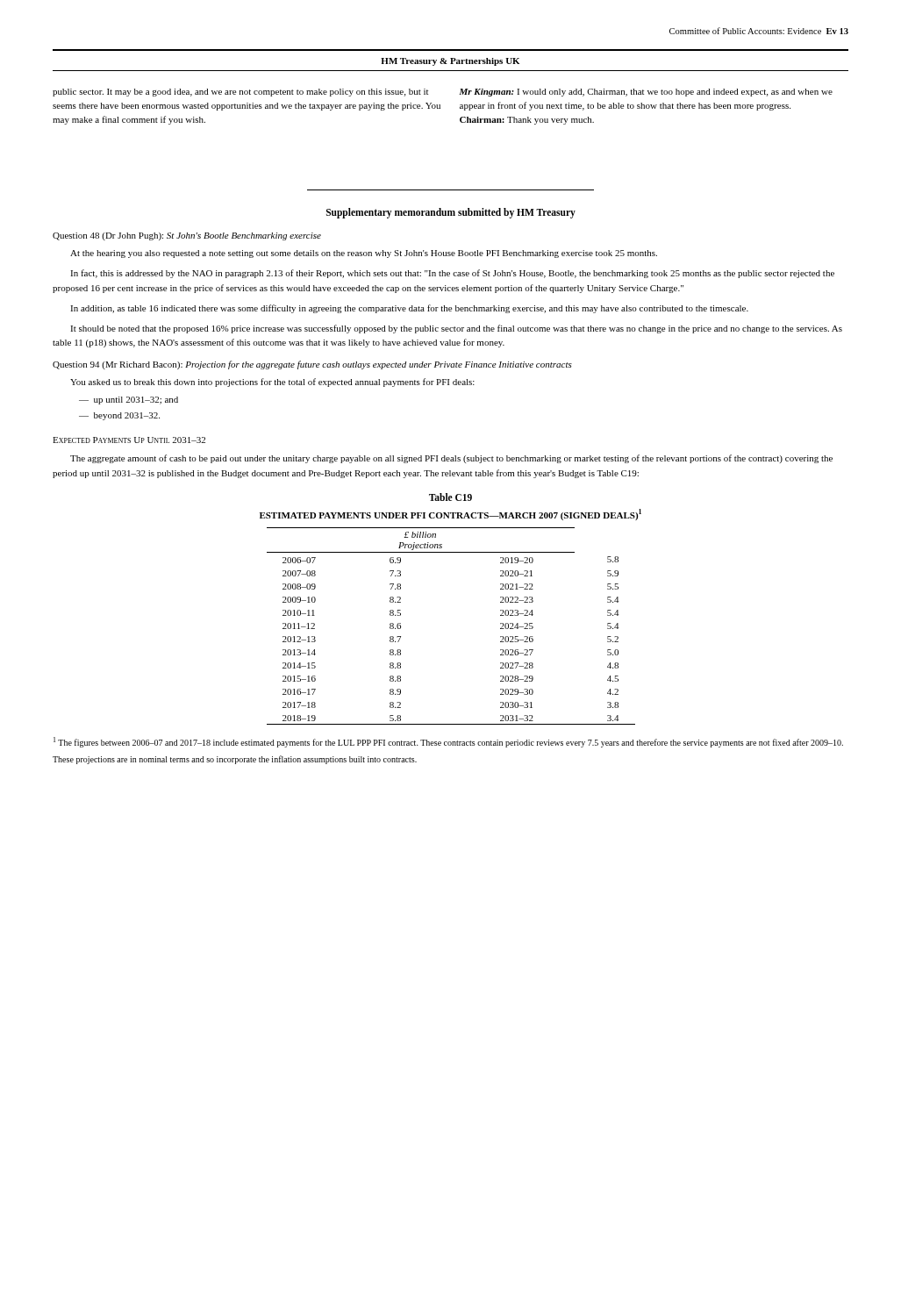Find the text block containing "The aggregate amount of cash to be paid"

tap(443, 465)
